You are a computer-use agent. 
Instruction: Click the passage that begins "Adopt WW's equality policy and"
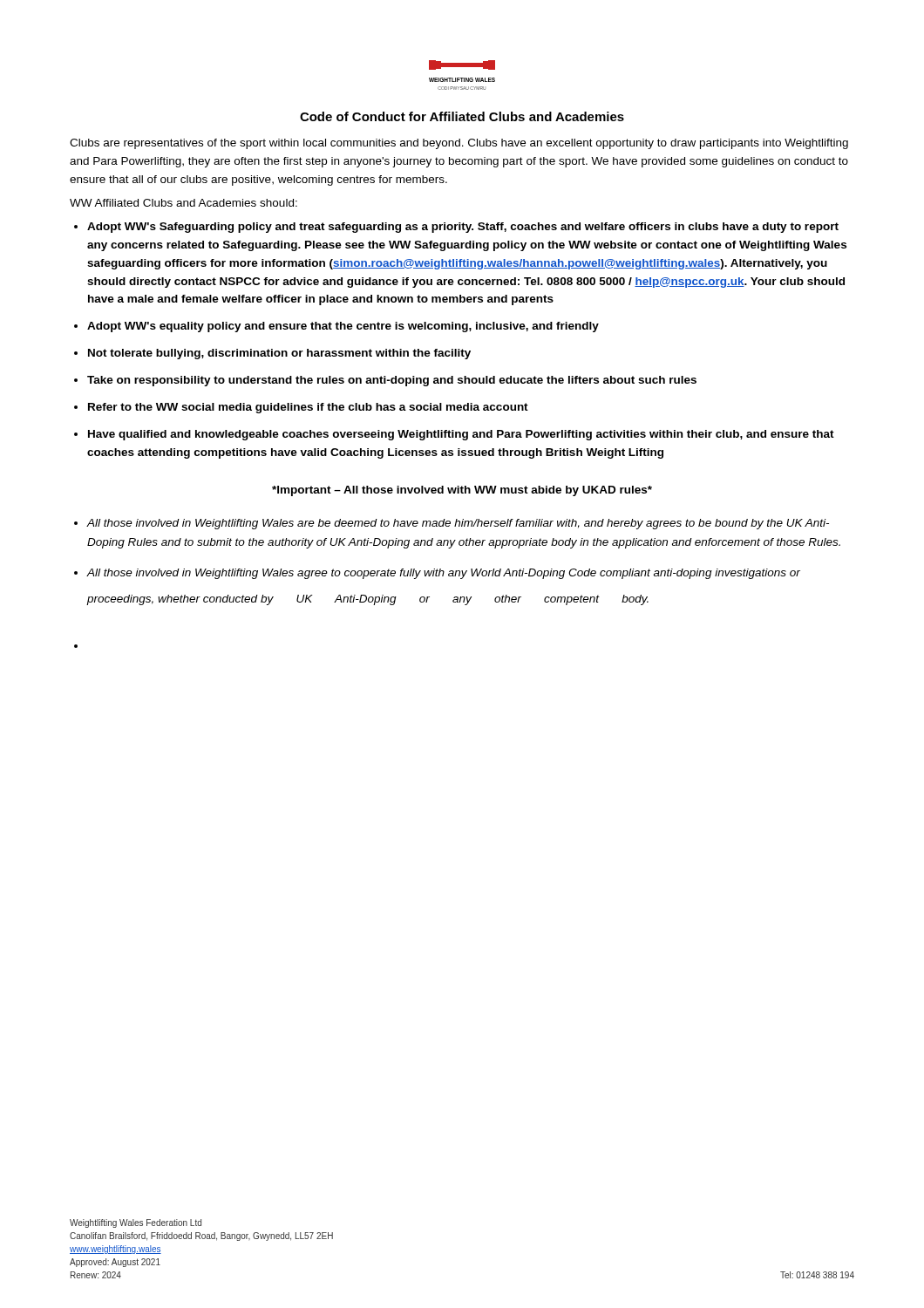[x=343, y=326]
